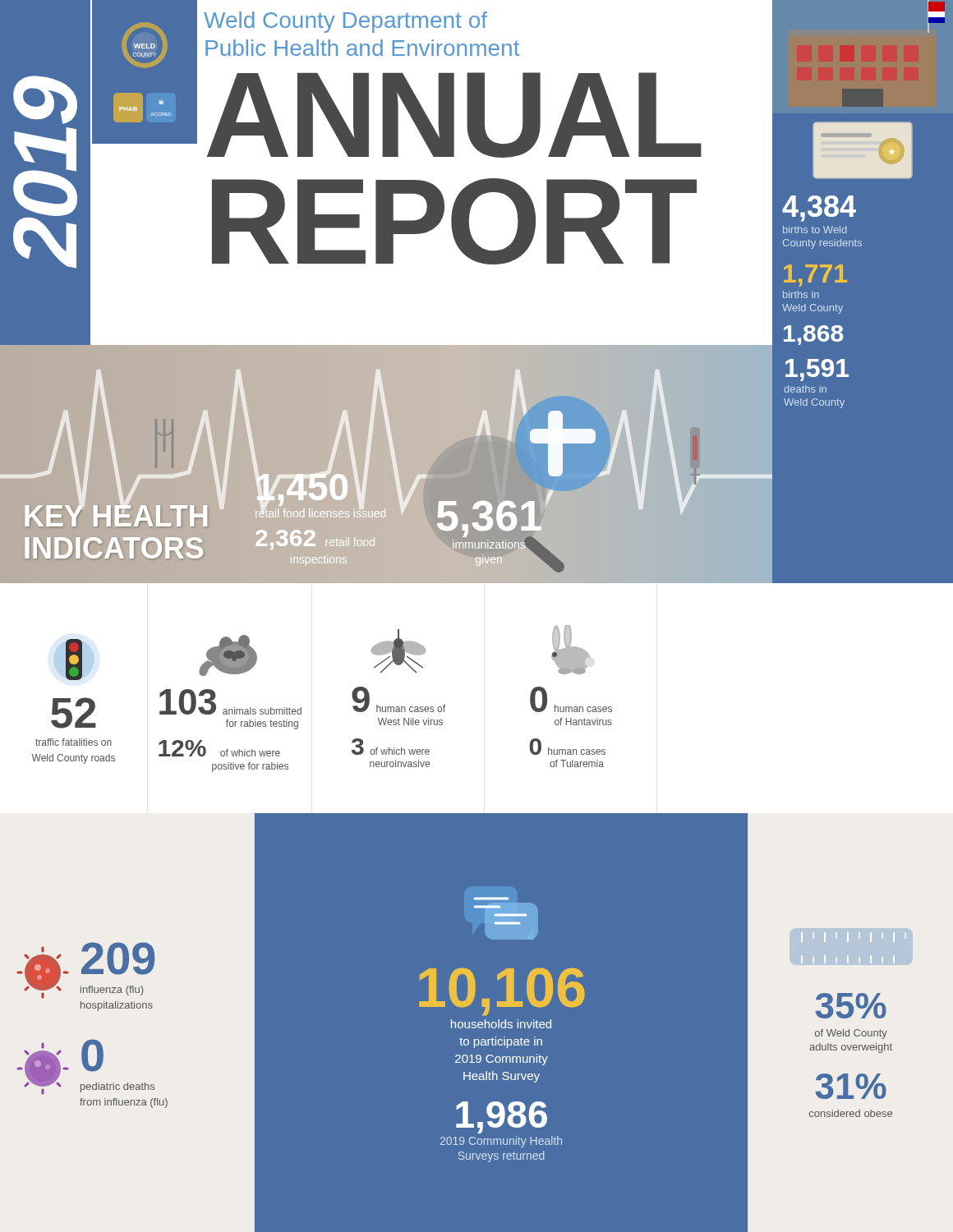Locate the block starting "10,106 households invitedto participate in2019"
Screen dimensions: 1232x953
(501, 1061)
